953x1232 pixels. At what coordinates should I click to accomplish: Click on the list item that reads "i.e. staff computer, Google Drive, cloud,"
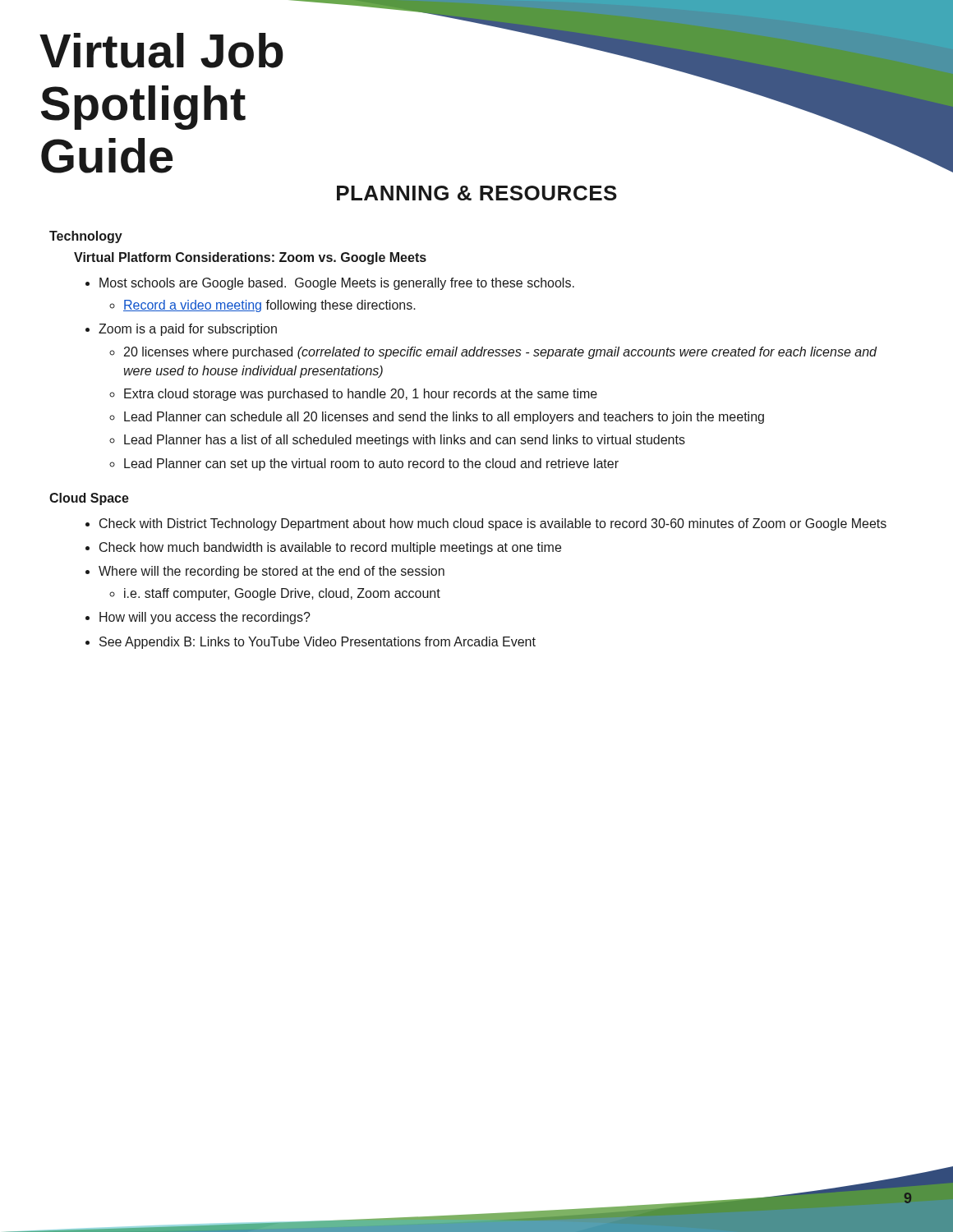[x=282, y=594]
